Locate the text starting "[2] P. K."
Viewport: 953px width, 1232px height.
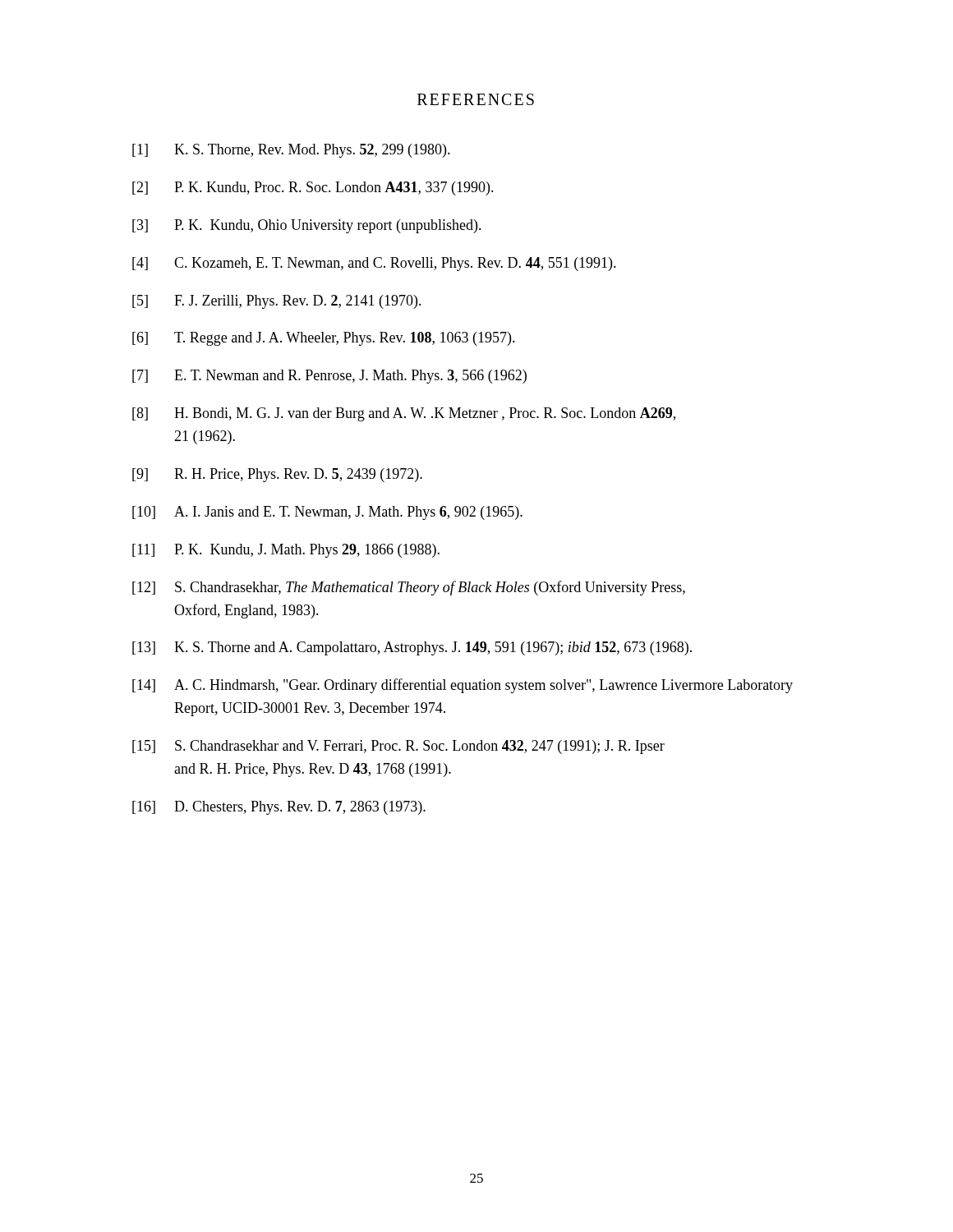tap(476, 188)
